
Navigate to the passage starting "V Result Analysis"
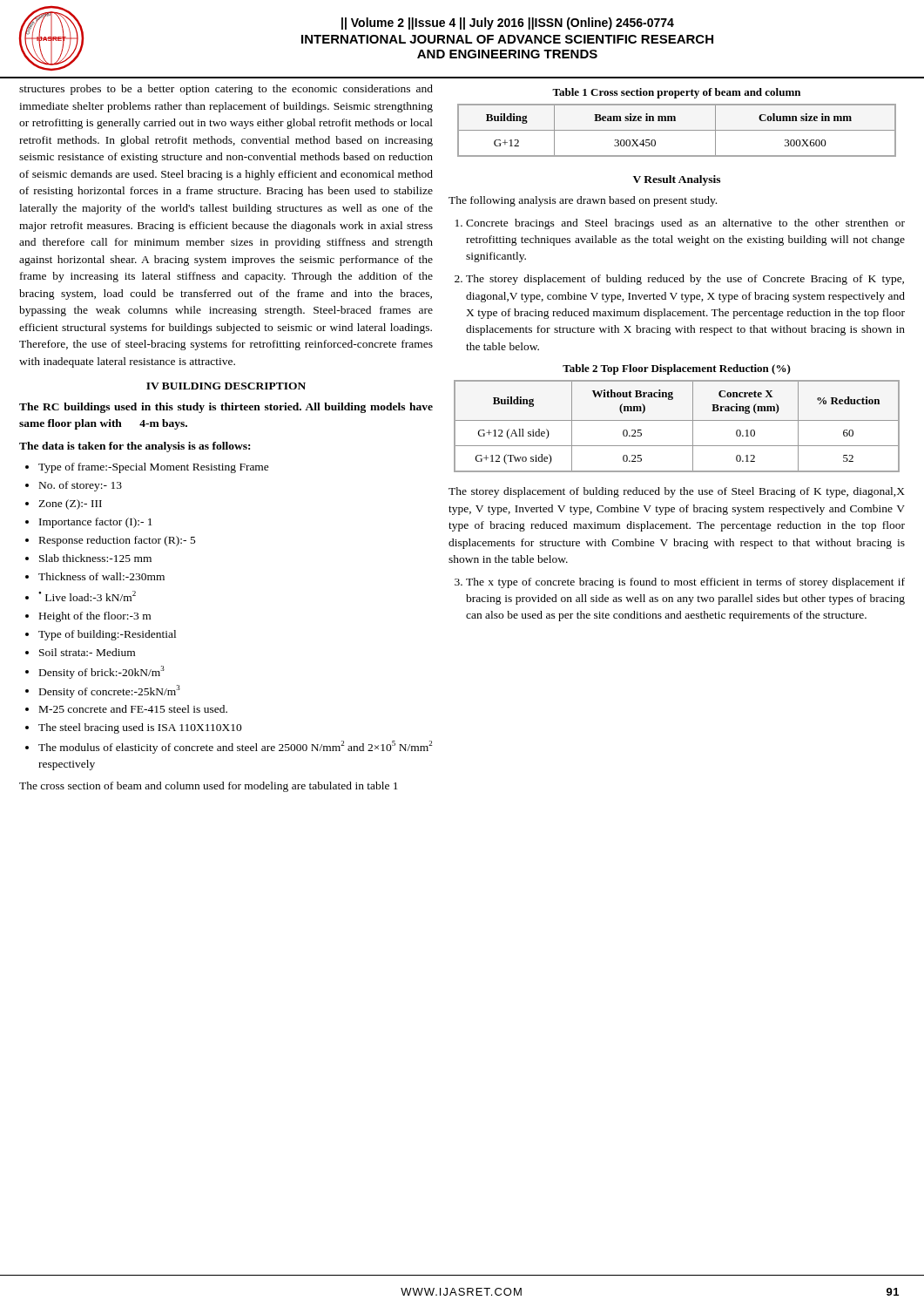(x=677, y=179)
